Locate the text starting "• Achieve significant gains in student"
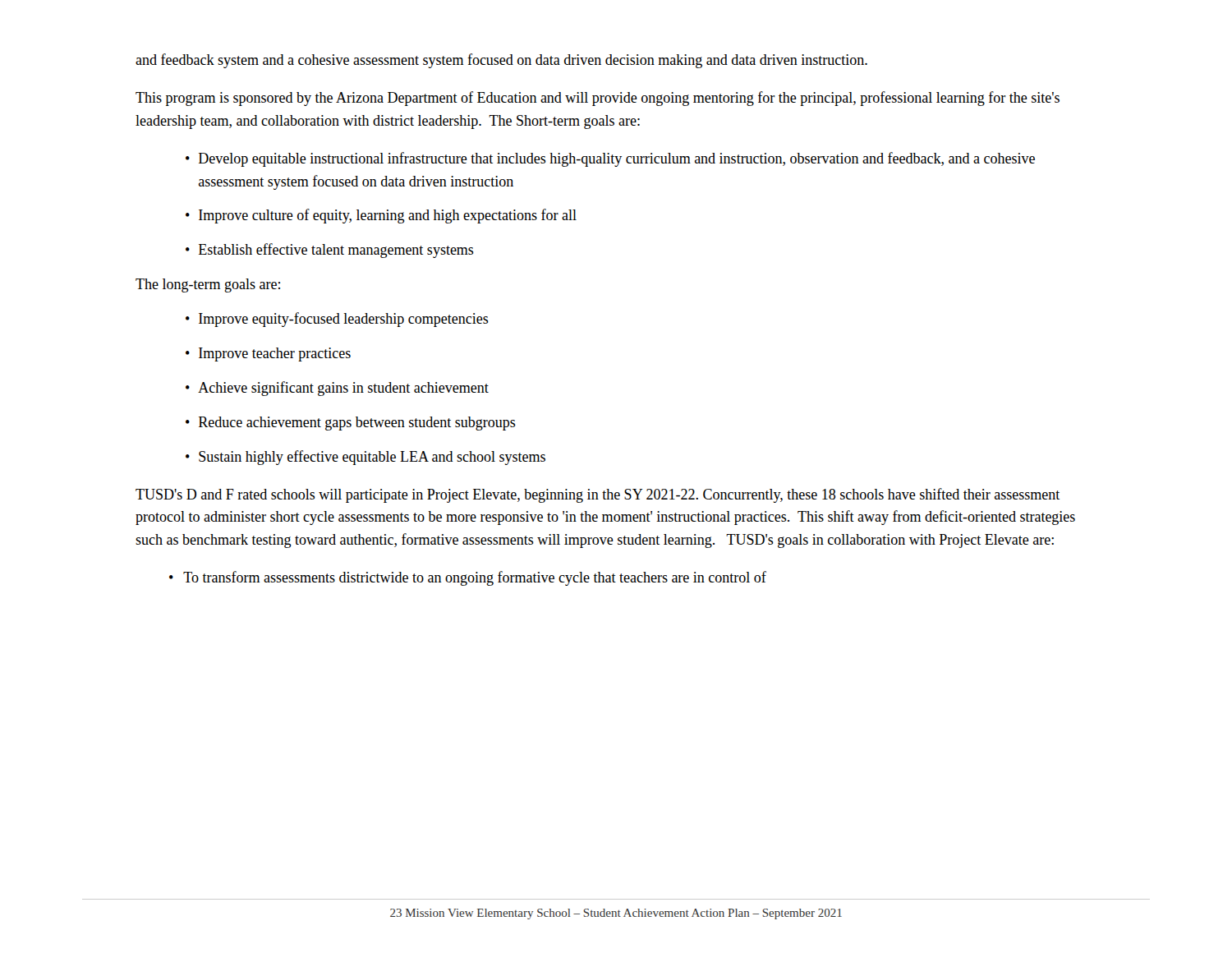This screenshot has width=1232, height=953. [x=337, y=388]
